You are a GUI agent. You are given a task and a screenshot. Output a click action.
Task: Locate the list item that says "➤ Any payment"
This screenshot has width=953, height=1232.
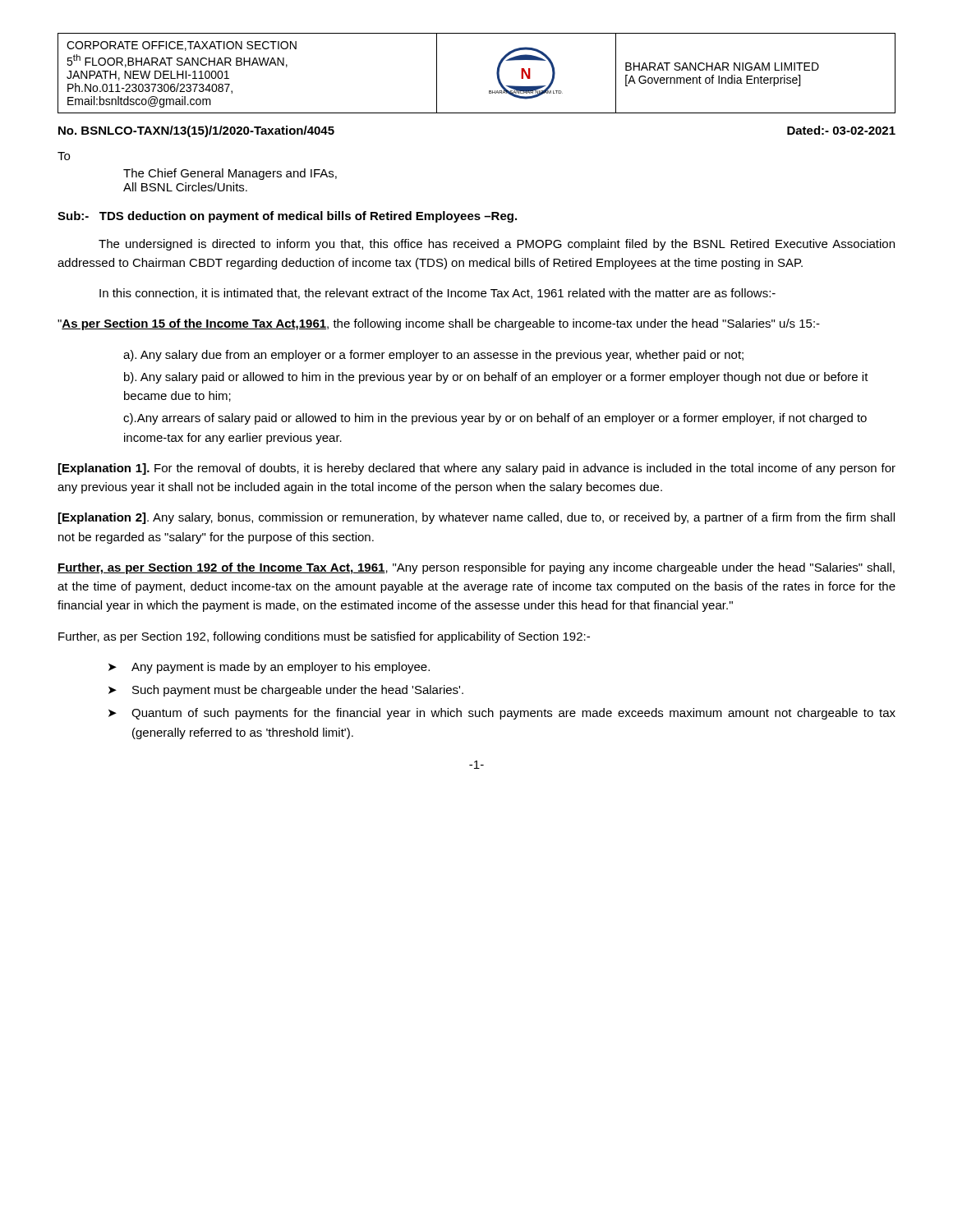269,668
